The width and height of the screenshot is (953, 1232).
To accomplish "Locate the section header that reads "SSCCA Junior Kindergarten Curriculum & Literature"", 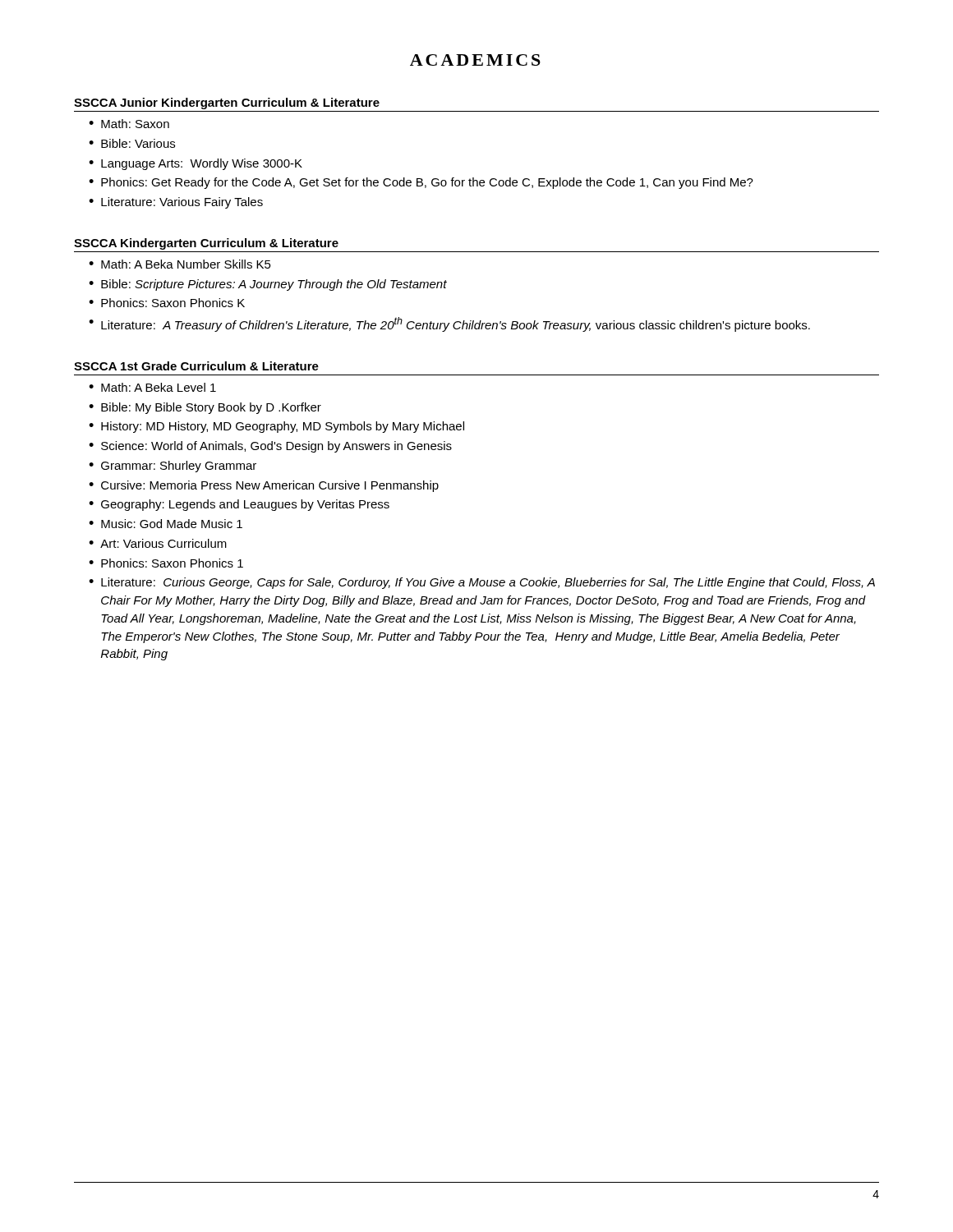I will 227,102.
